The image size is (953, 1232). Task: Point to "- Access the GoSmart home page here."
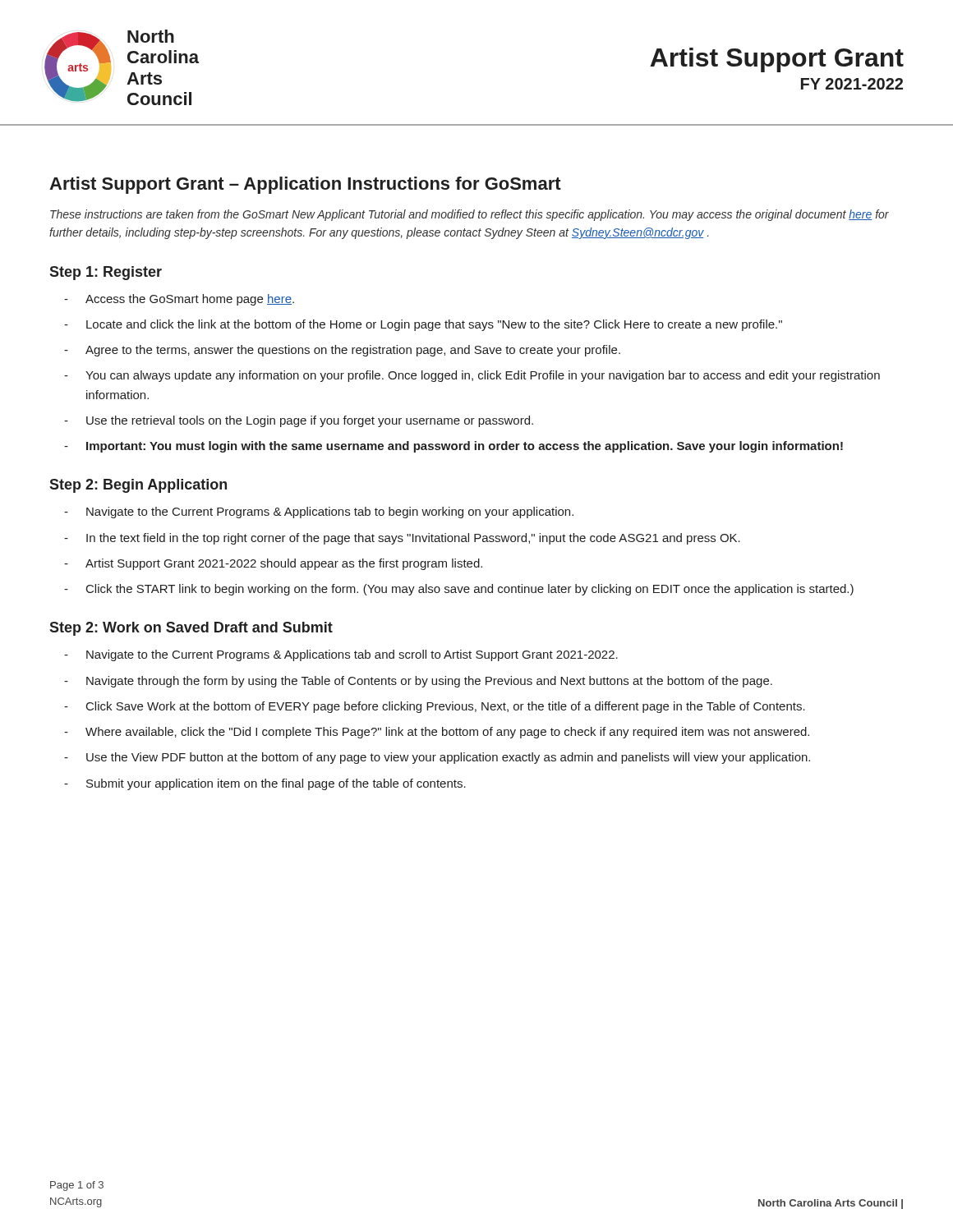pos(179,300)
